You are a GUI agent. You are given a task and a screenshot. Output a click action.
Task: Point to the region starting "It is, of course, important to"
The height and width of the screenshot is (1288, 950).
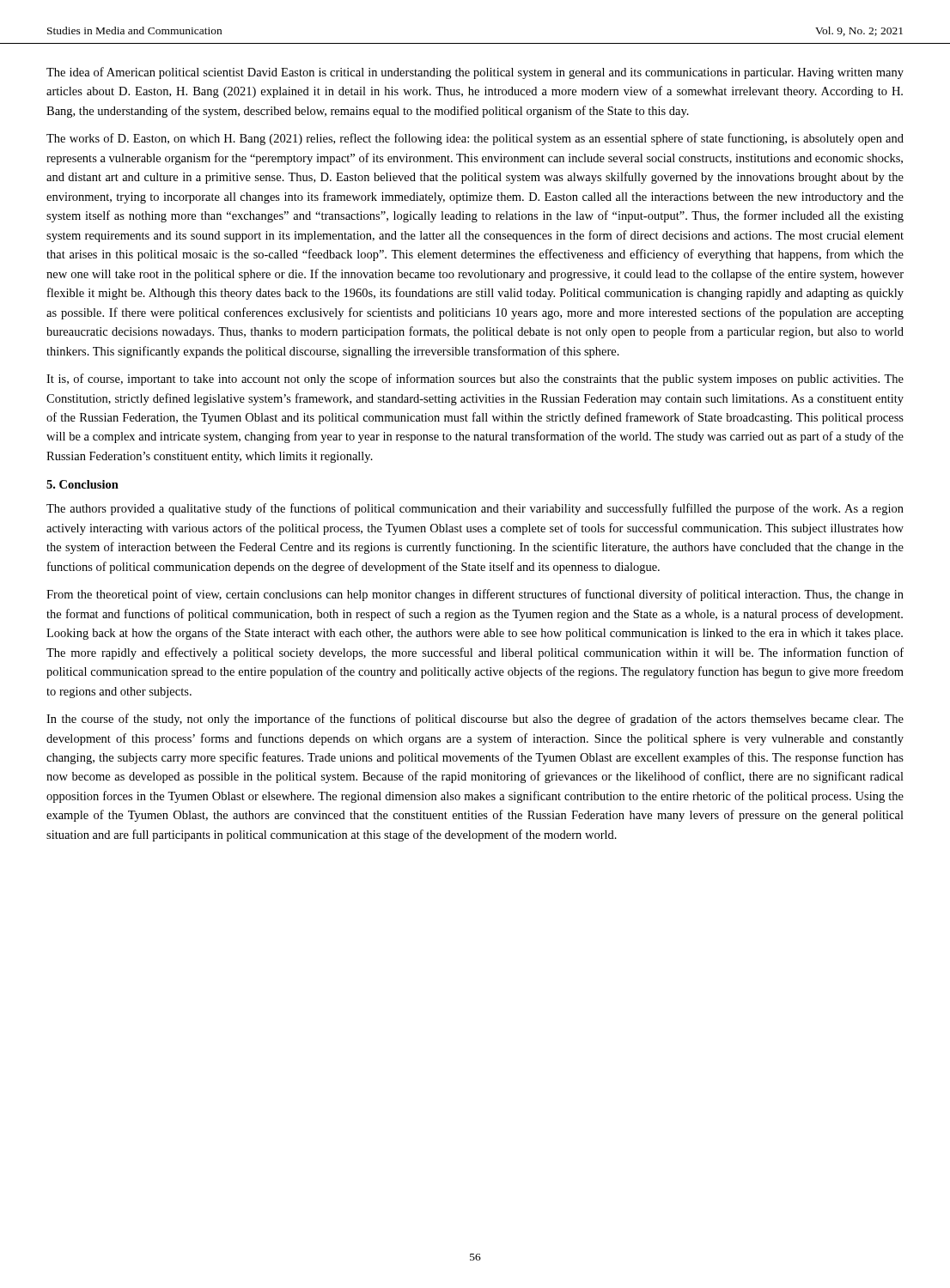(475, 418)
